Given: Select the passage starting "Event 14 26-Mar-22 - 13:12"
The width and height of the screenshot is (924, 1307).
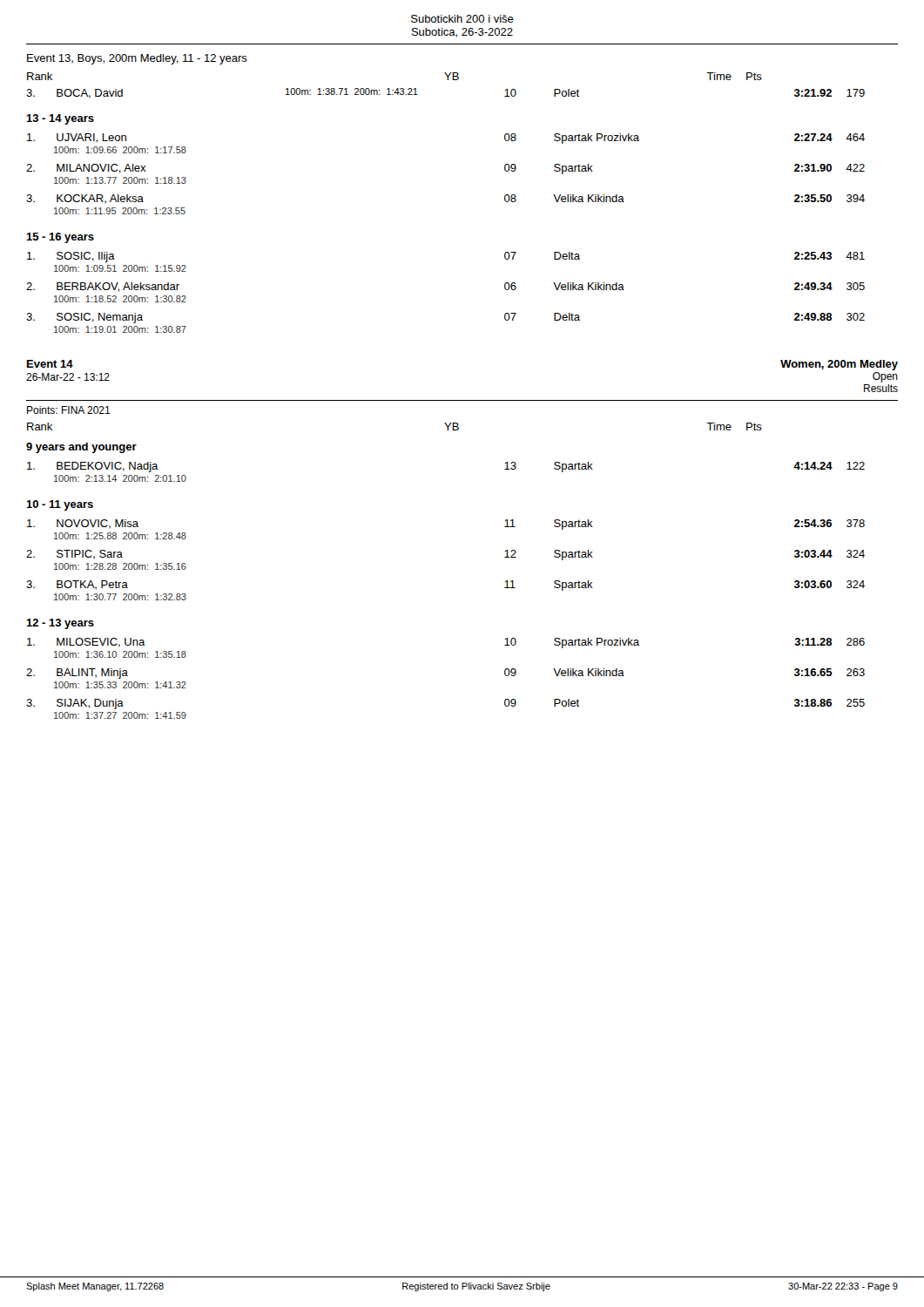Looking at the screenshot, I should pos(68,370).
